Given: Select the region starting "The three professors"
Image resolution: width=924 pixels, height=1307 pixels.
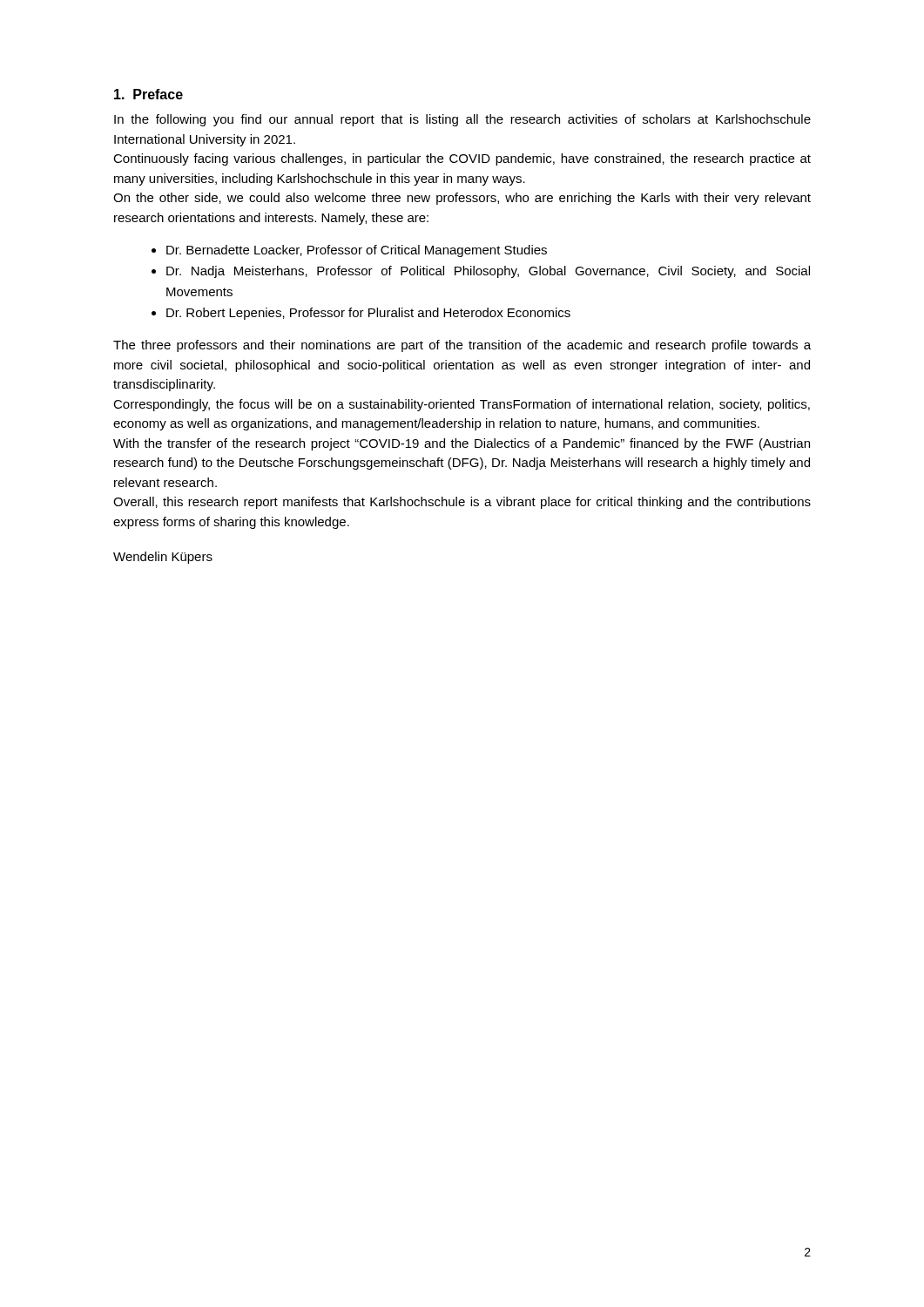Looking at the screenshot, I should point(462,364).
